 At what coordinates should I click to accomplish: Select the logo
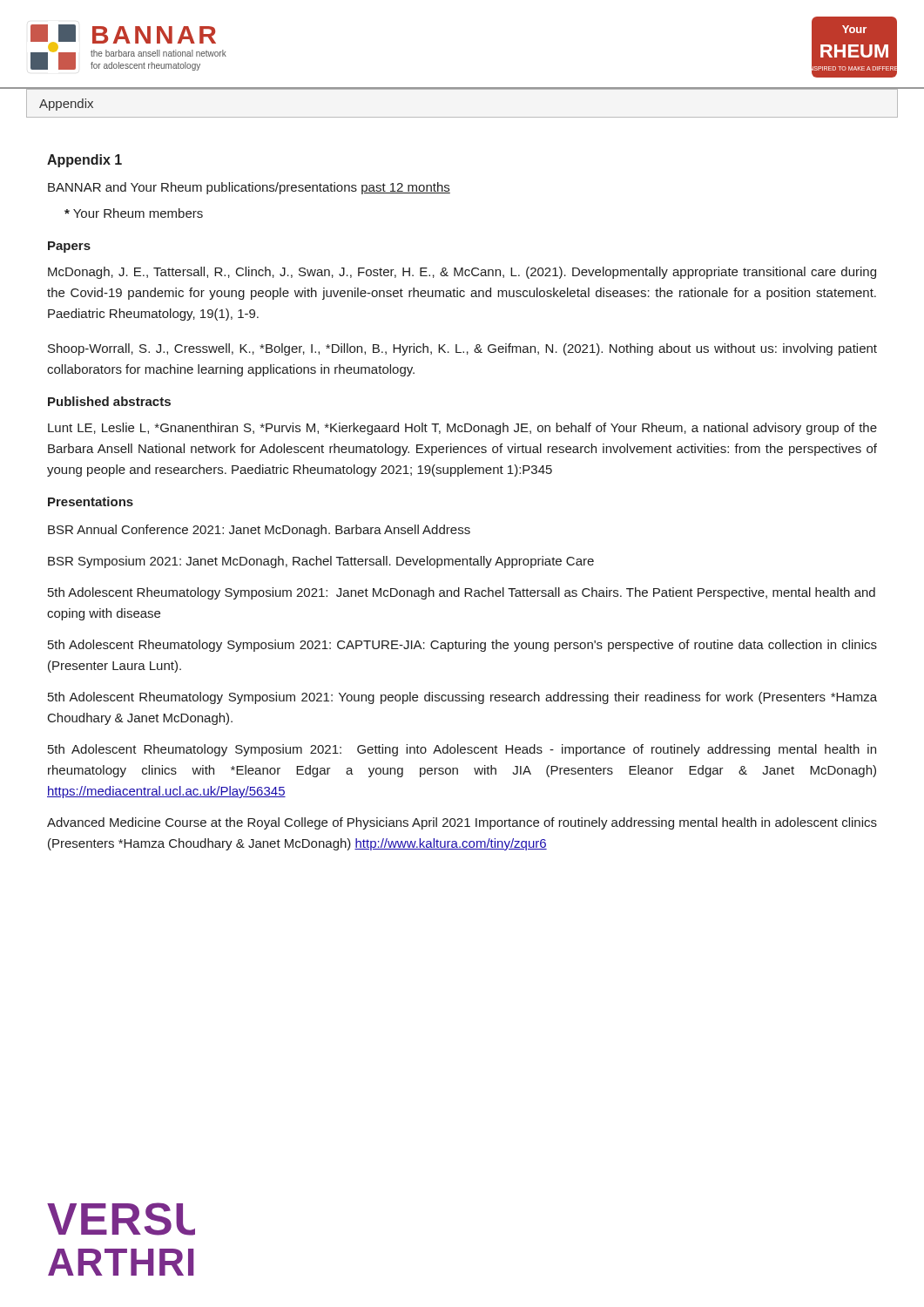(x=121, y=1233)
